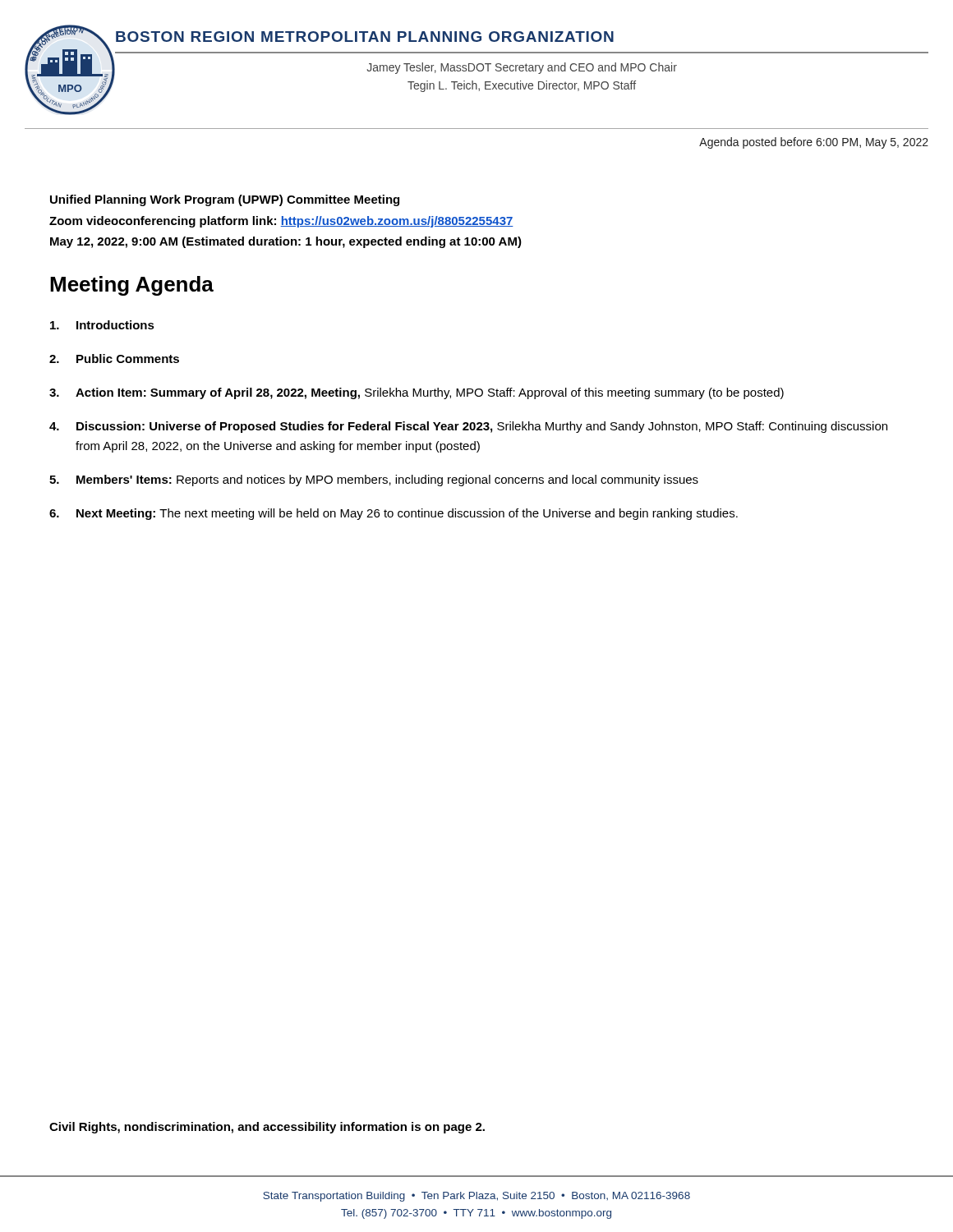Locate the list item with the text "5. Members' Items:"
The image size is (953, 1232).
pos(476,479)
